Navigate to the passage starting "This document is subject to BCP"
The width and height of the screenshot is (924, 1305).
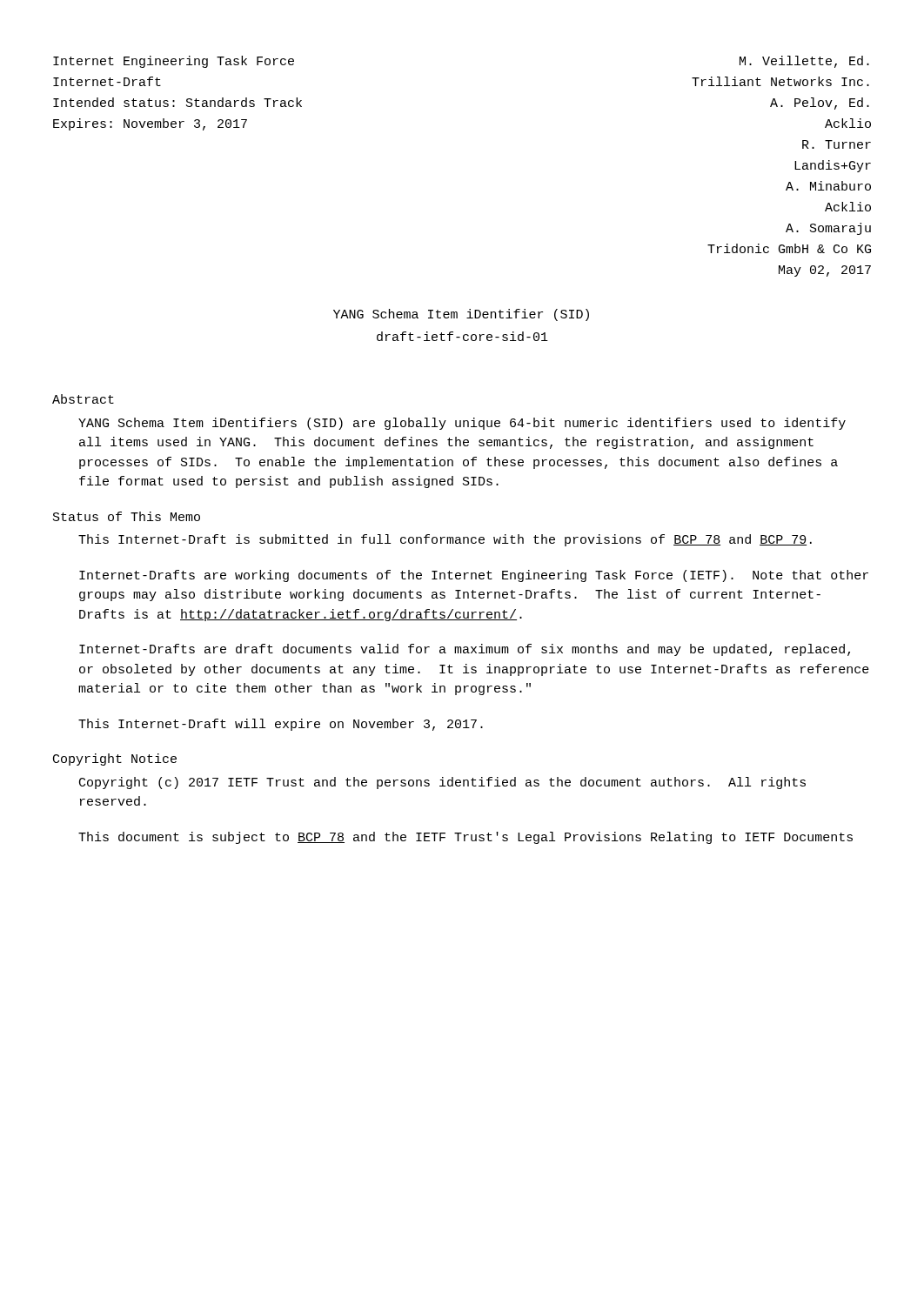(x=466, y=838)
